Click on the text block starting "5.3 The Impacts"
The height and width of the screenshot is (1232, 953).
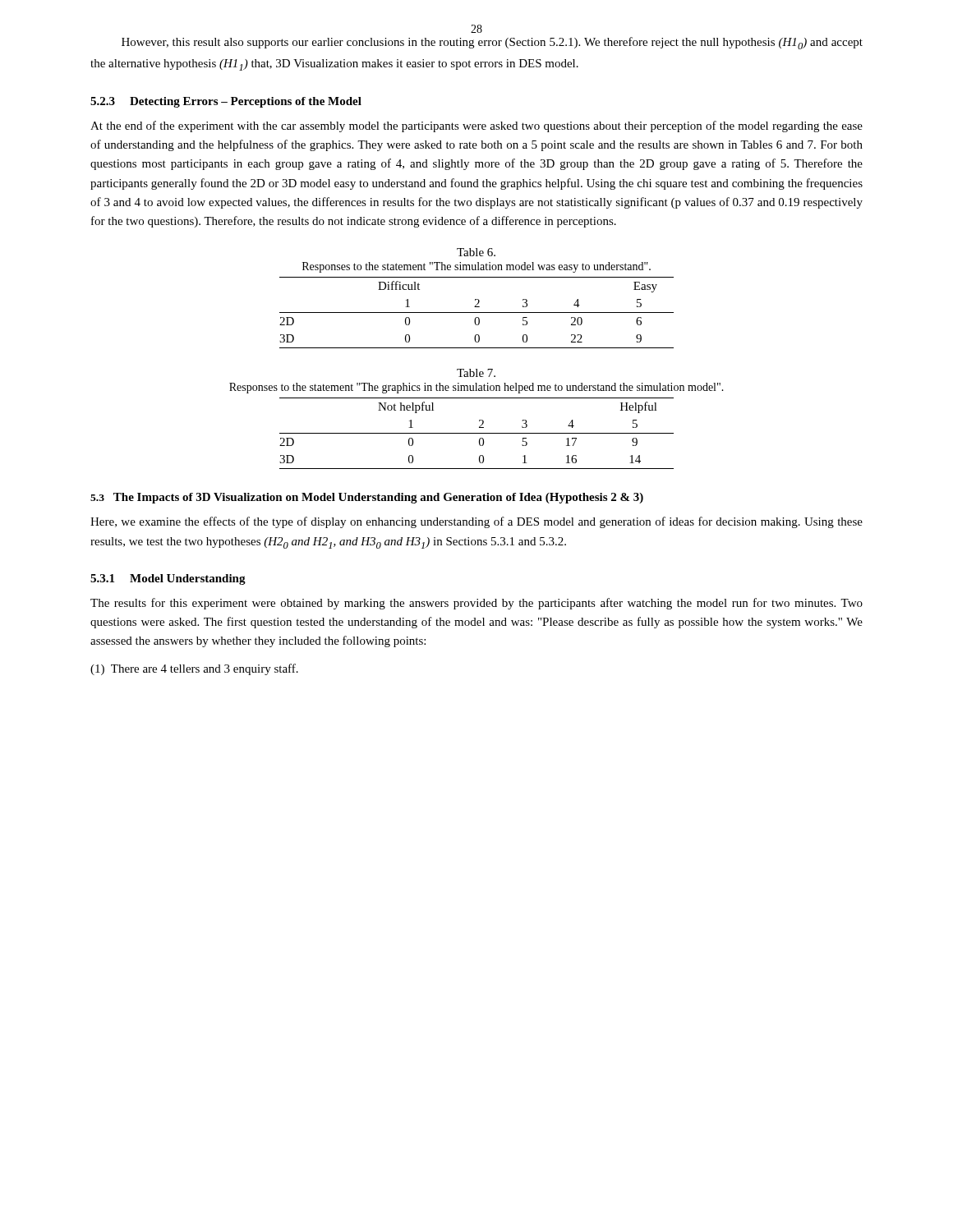click(367, 497)
